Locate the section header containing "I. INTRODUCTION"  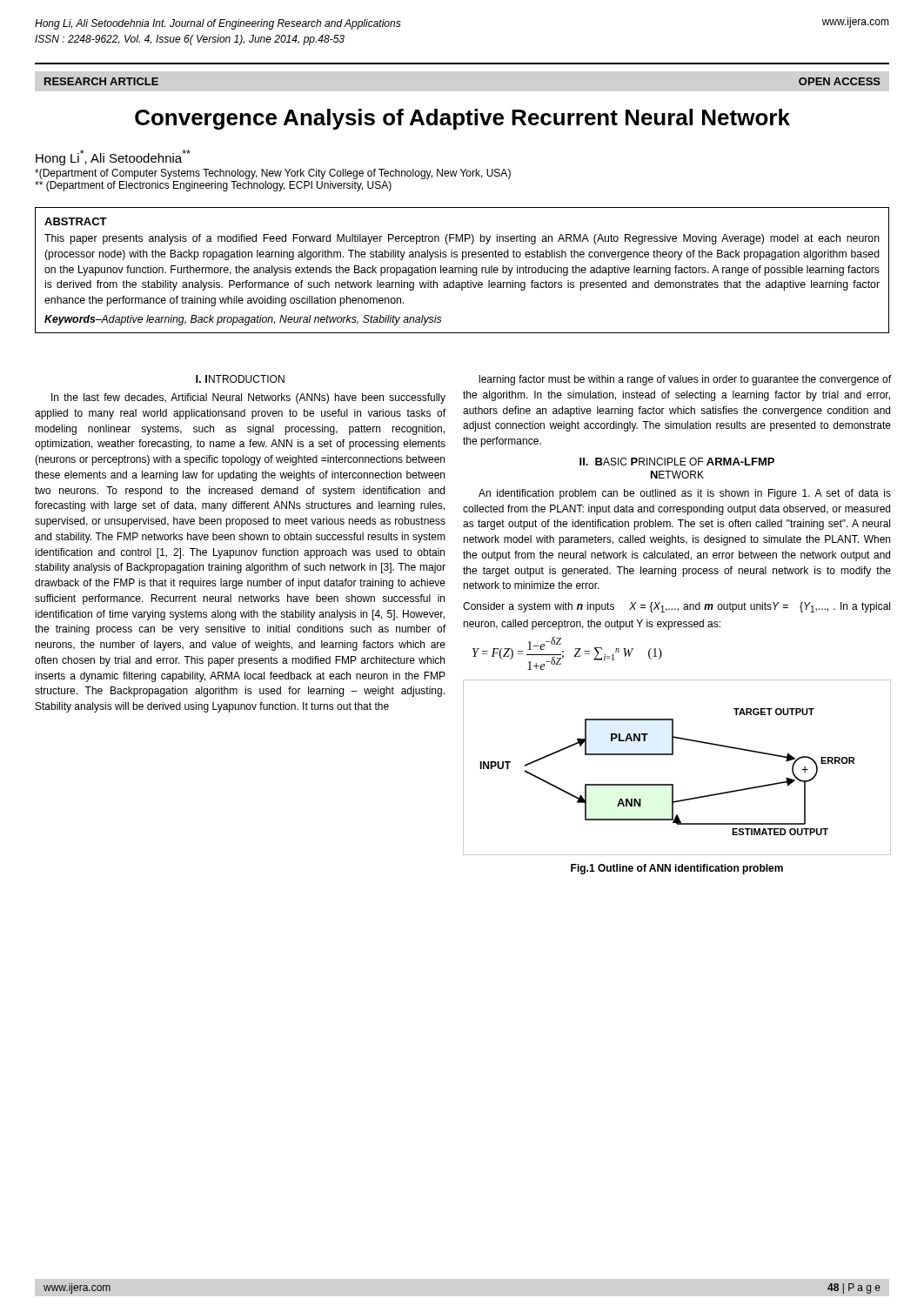[x=240, y=379]
